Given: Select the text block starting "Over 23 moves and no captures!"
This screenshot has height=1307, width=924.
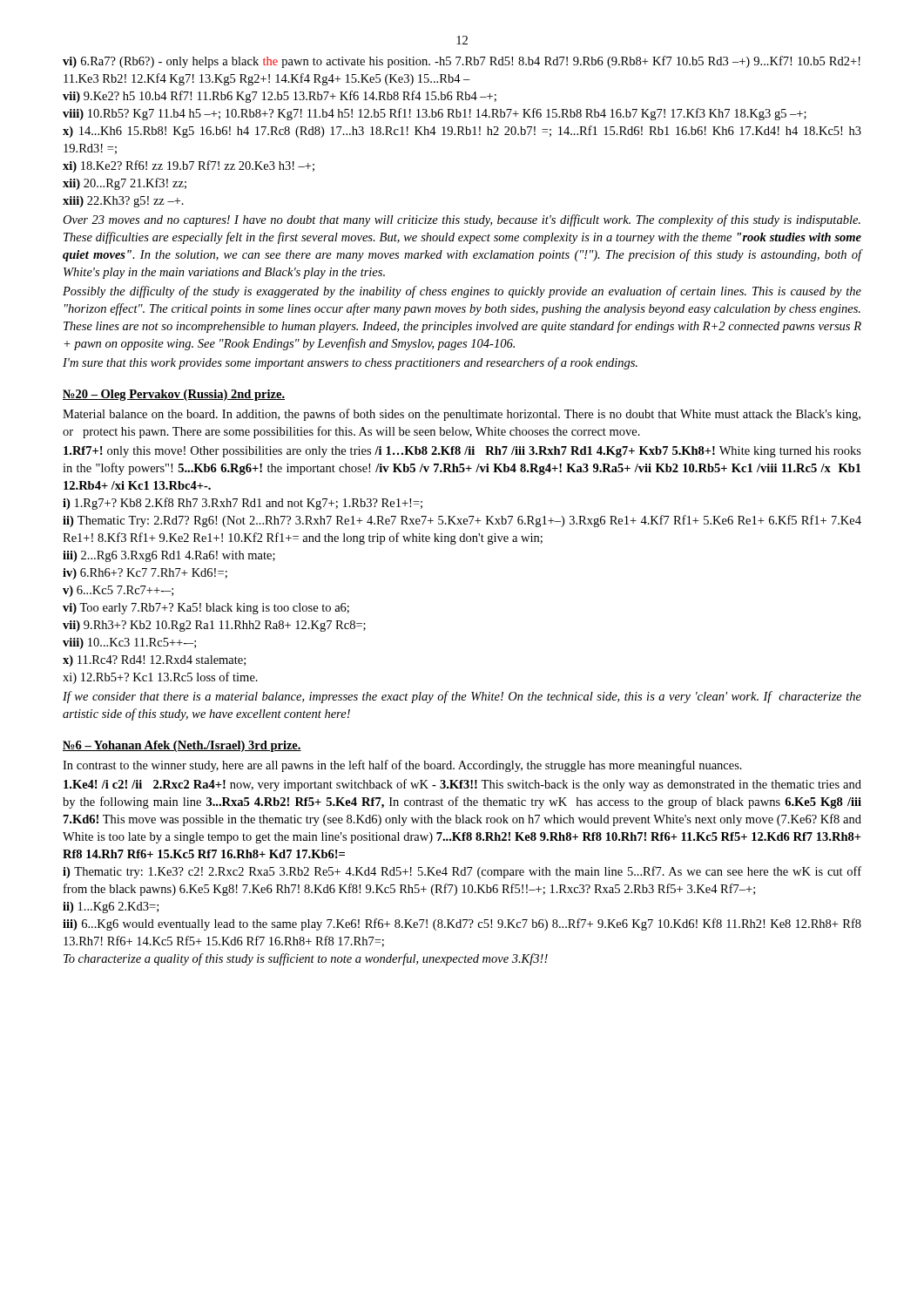Looking at the screenshot, I should (x=462, y=246).
